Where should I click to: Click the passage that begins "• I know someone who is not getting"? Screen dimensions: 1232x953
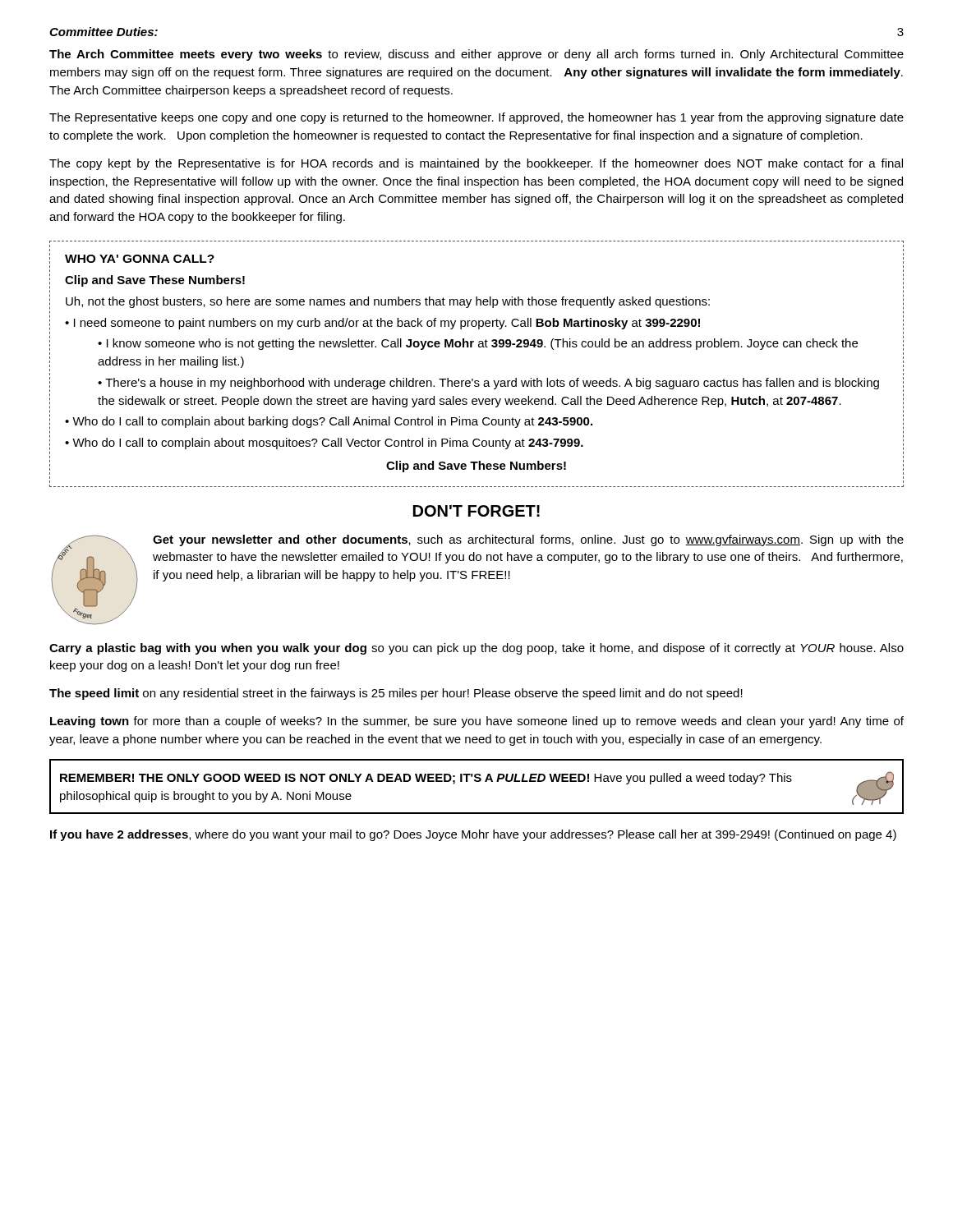coord(478,352)
